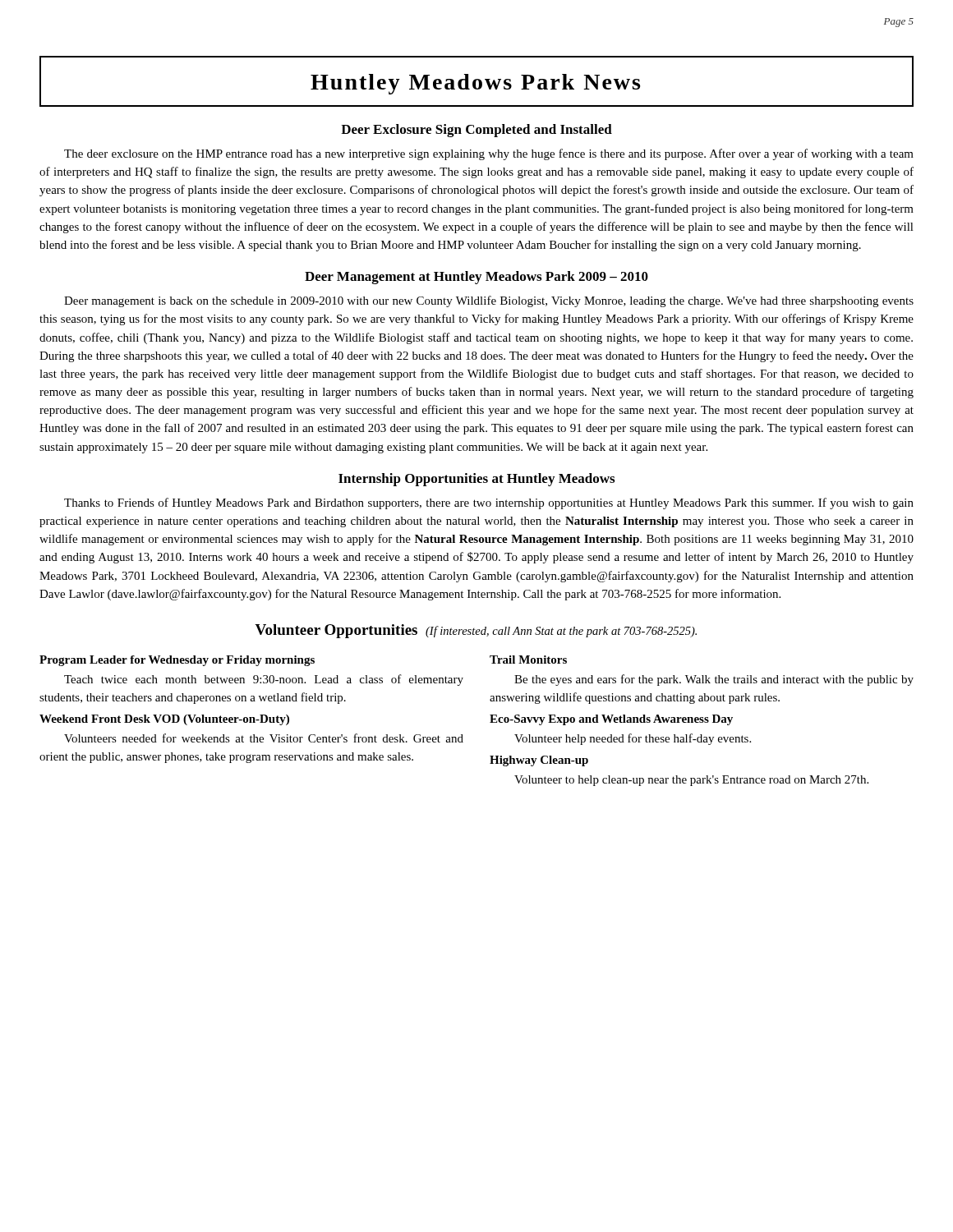This screenshot has width=953, height=1232.
Task: Locate the text block starting "Deer management is back on the schedule"
Action: [x=476, y=374]
